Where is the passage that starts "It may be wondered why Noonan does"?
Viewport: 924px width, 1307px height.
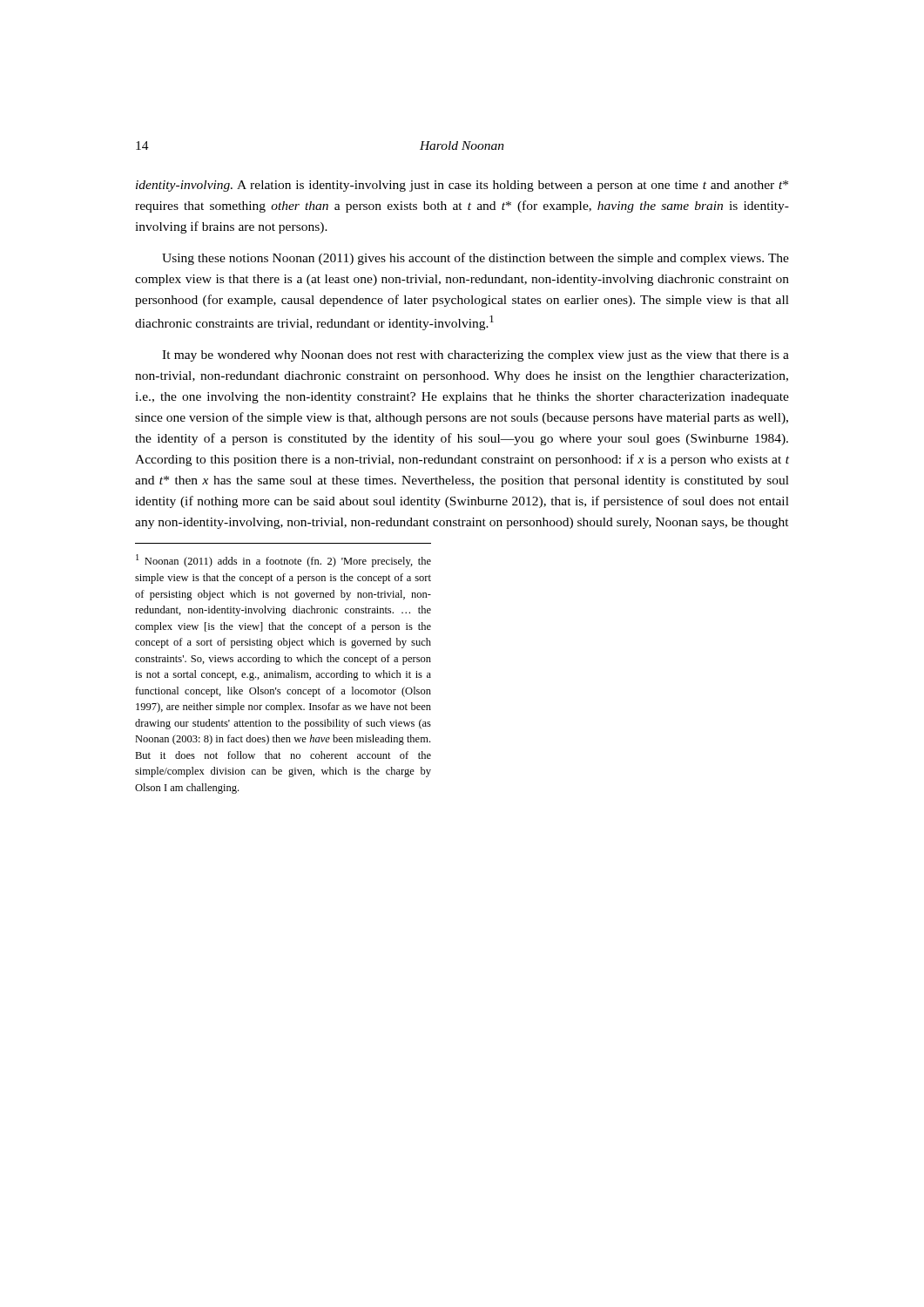click(x=462, y=439)
